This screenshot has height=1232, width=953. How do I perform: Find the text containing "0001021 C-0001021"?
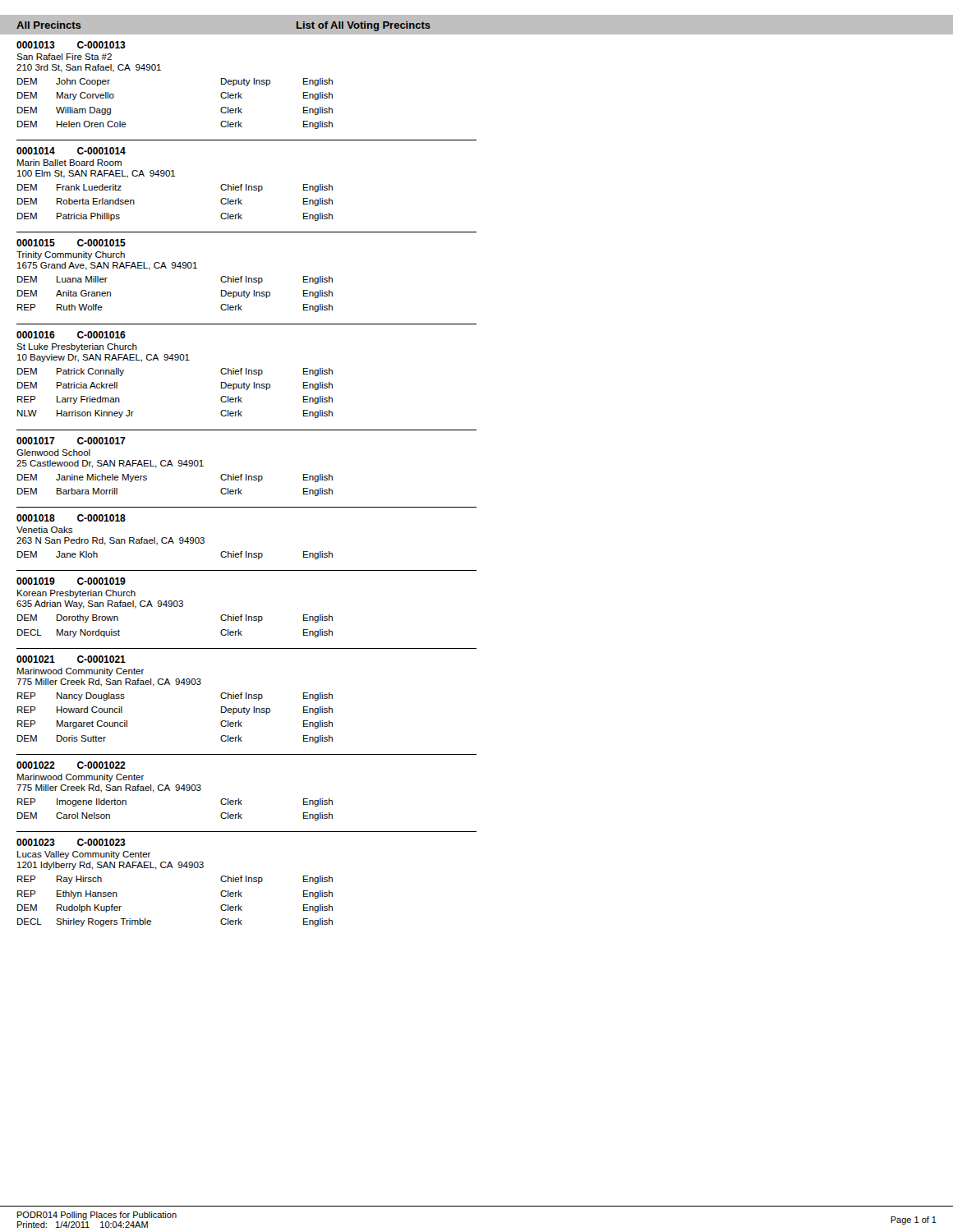[71, 659]
